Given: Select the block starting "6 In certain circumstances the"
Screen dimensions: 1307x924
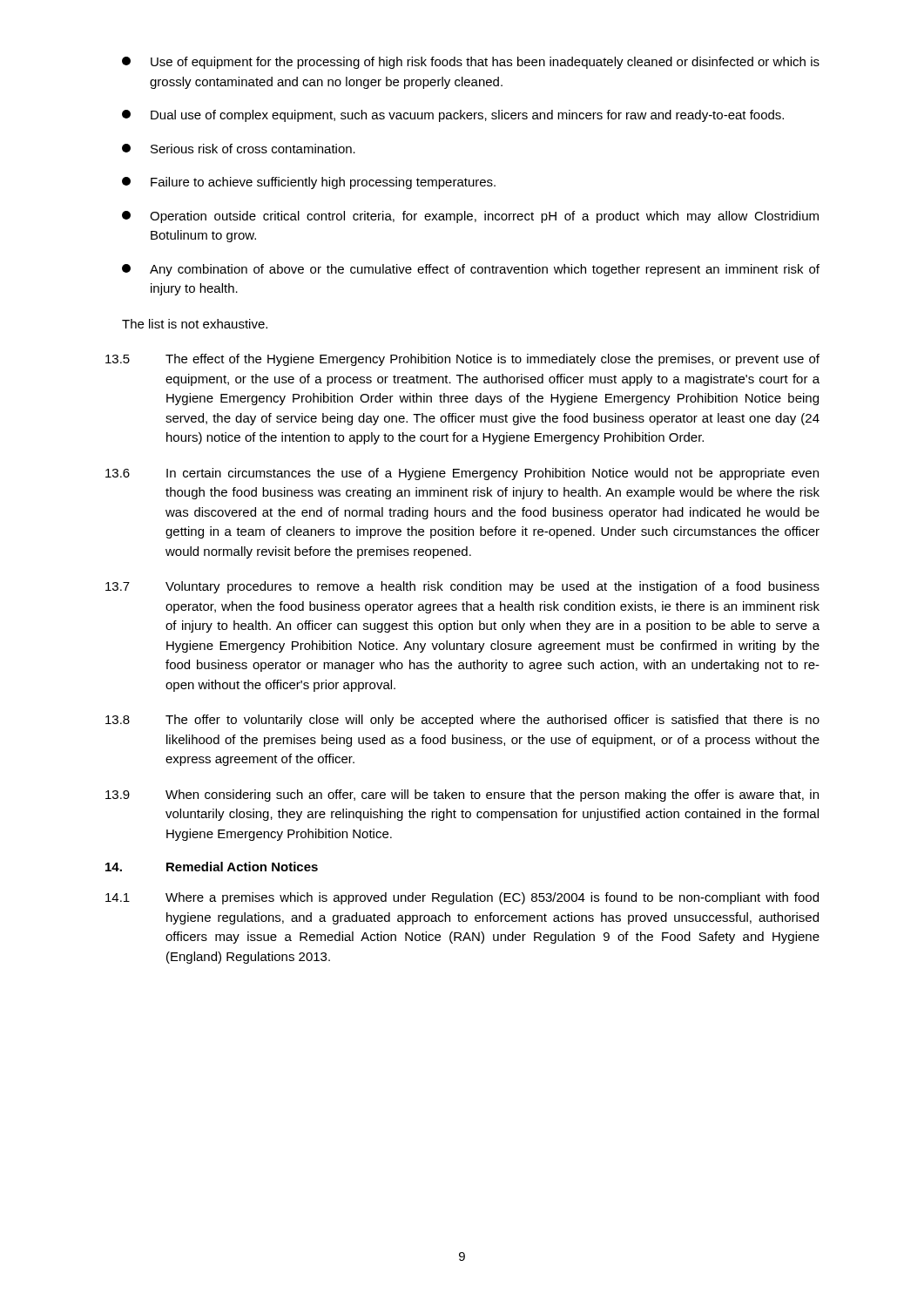Looking at the screenshot, I should click(462, 512).
